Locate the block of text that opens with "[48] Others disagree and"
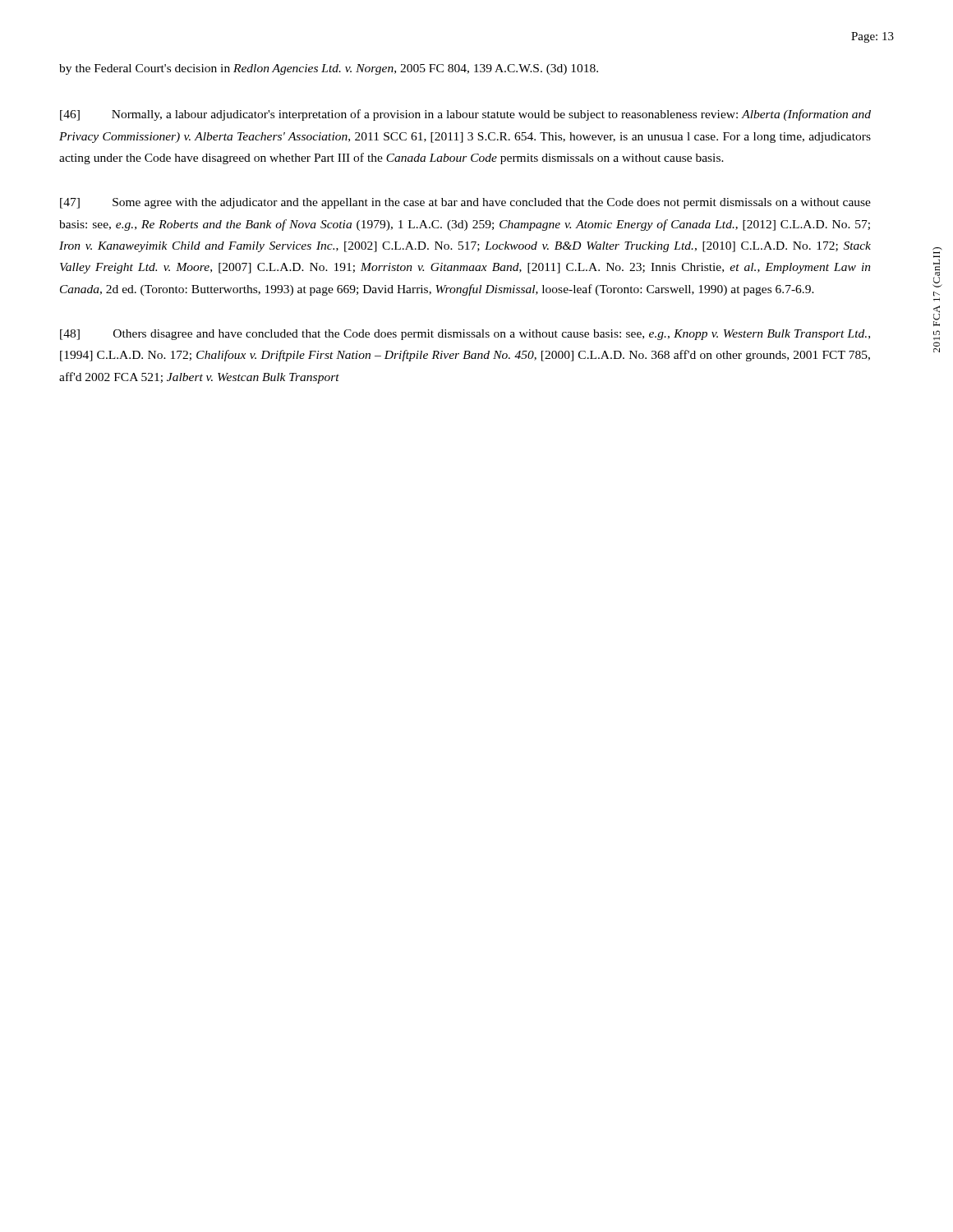953x1232 pixels. pyautogui.click(x=465, y=353)
